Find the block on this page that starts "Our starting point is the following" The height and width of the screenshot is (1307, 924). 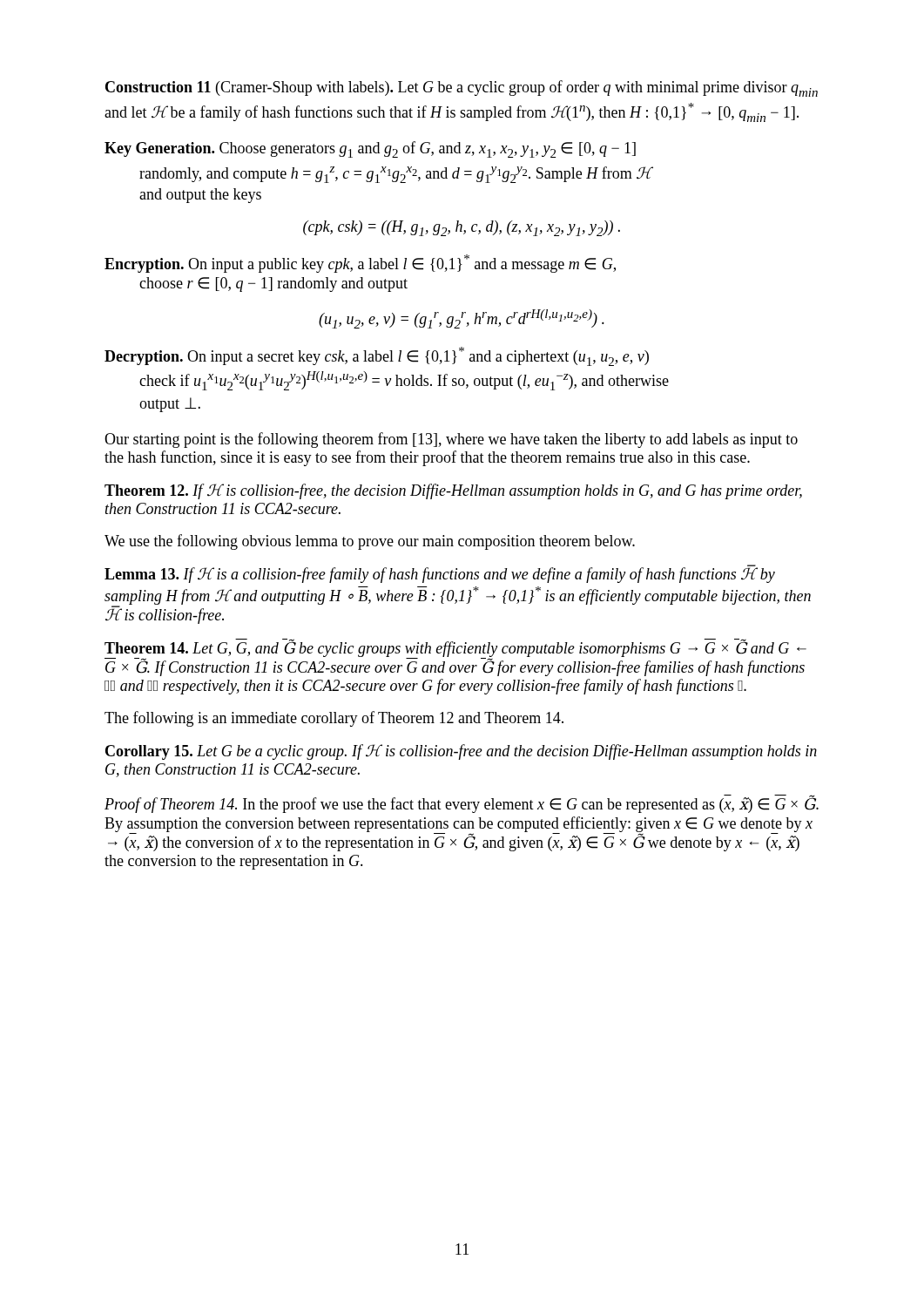pyautogui.click(x=451, y=448)
